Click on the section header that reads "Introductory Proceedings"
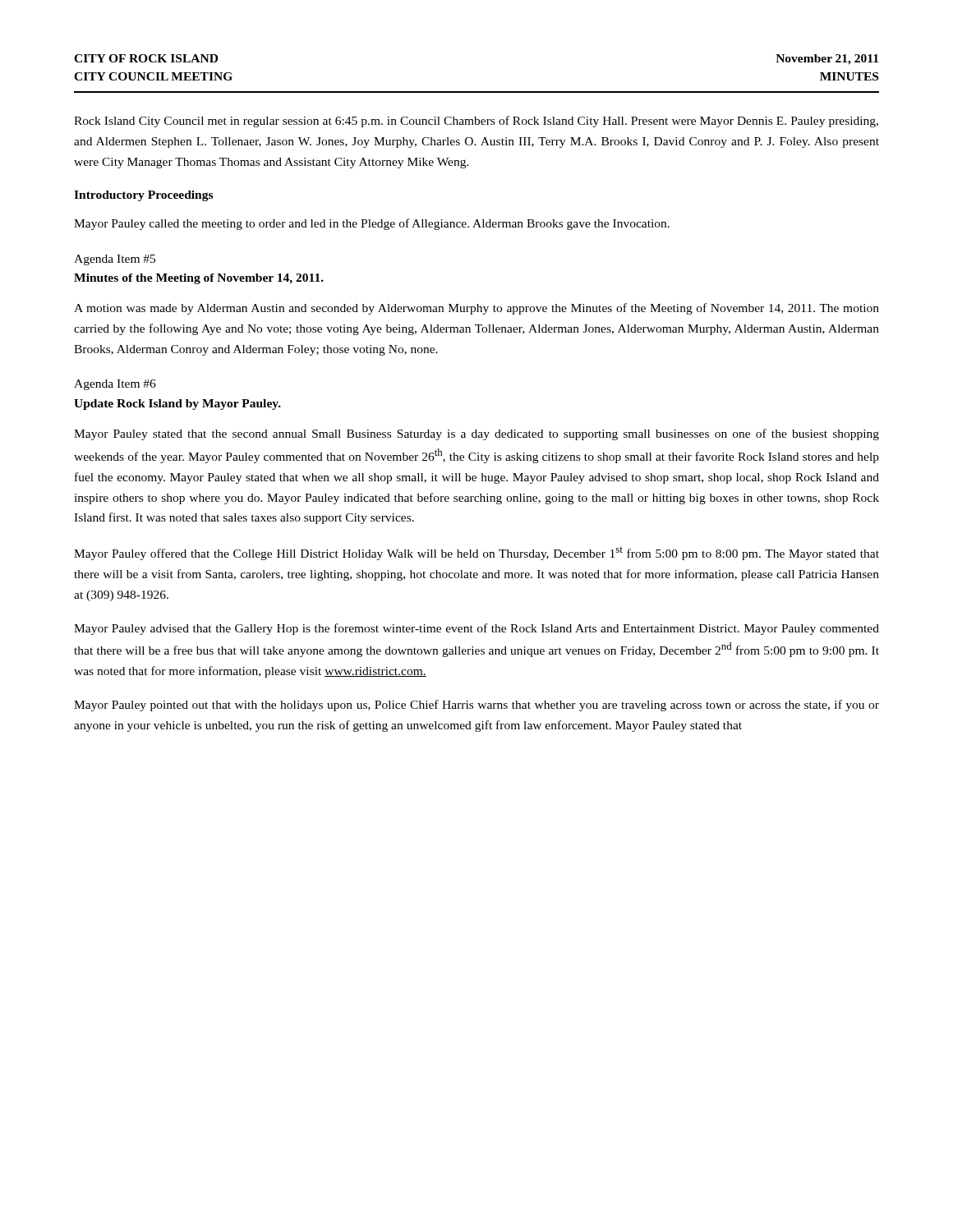953x1232 pixels. 144,194
